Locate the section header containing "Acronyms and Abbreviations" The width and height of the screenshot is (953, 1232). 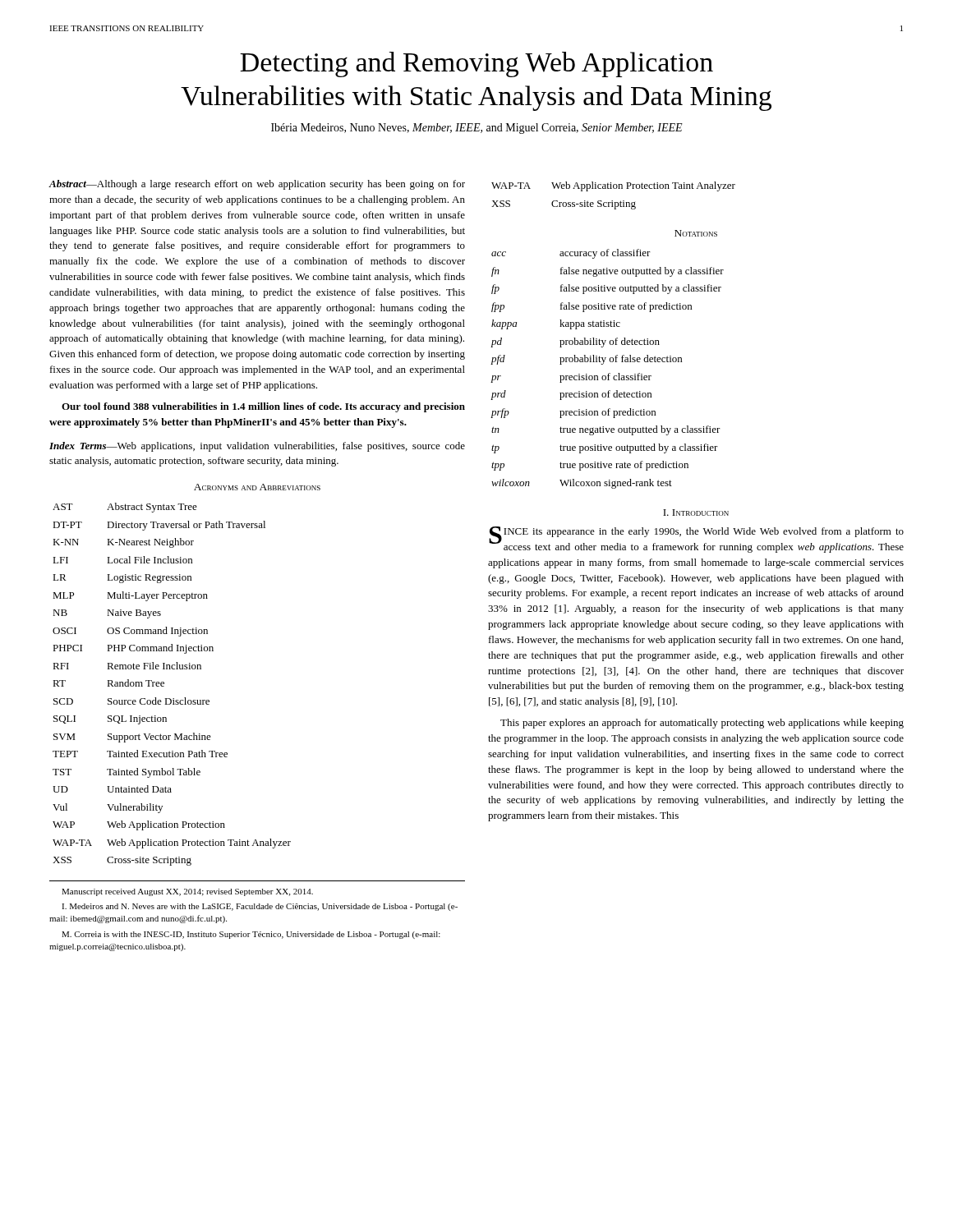[x=257, y=487]
